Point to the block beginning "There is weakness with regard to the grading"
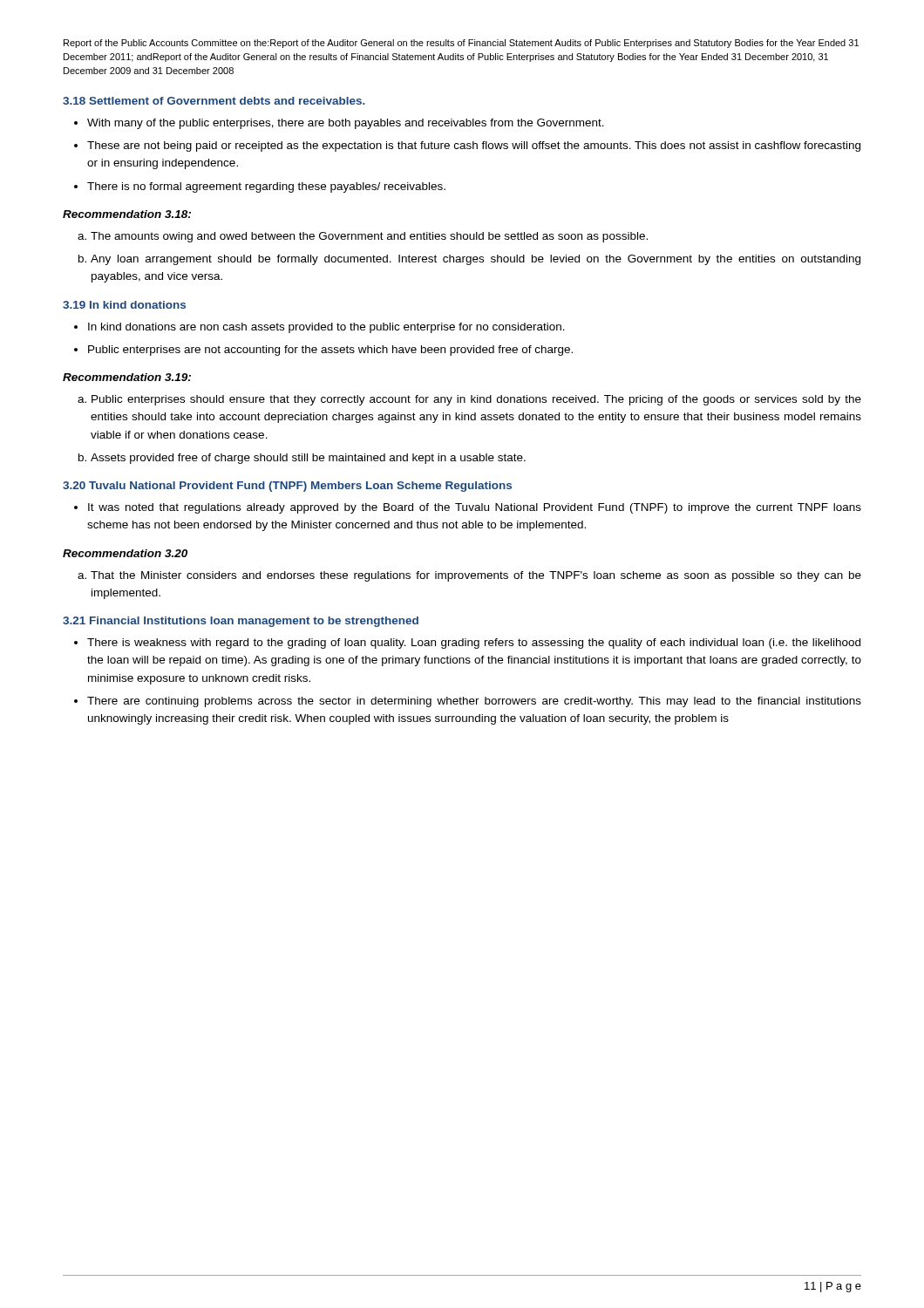The width and height of the screenshot is (924, 1308). pos(474,660)
